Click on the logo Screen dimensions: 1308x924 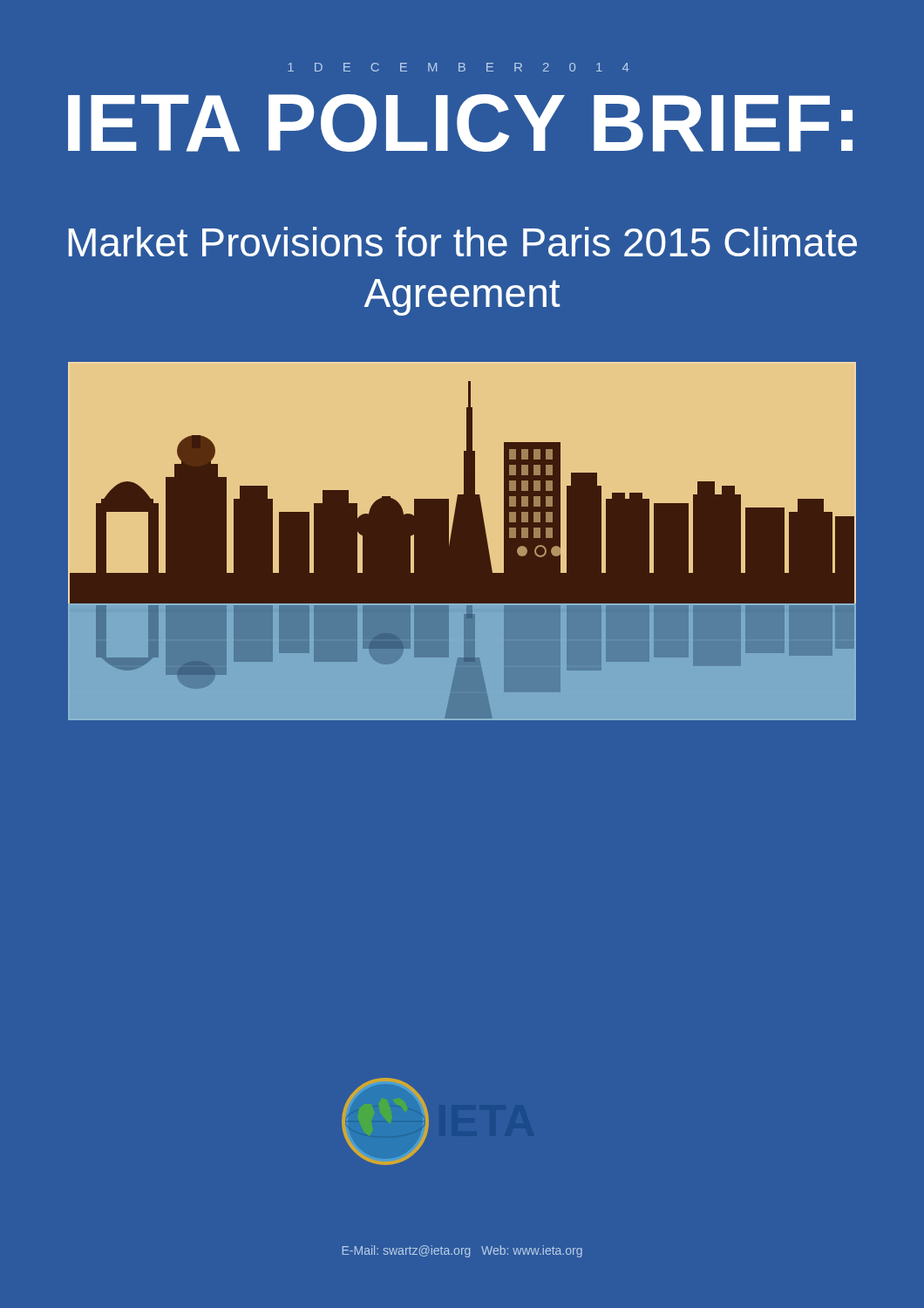(462, 1123)
